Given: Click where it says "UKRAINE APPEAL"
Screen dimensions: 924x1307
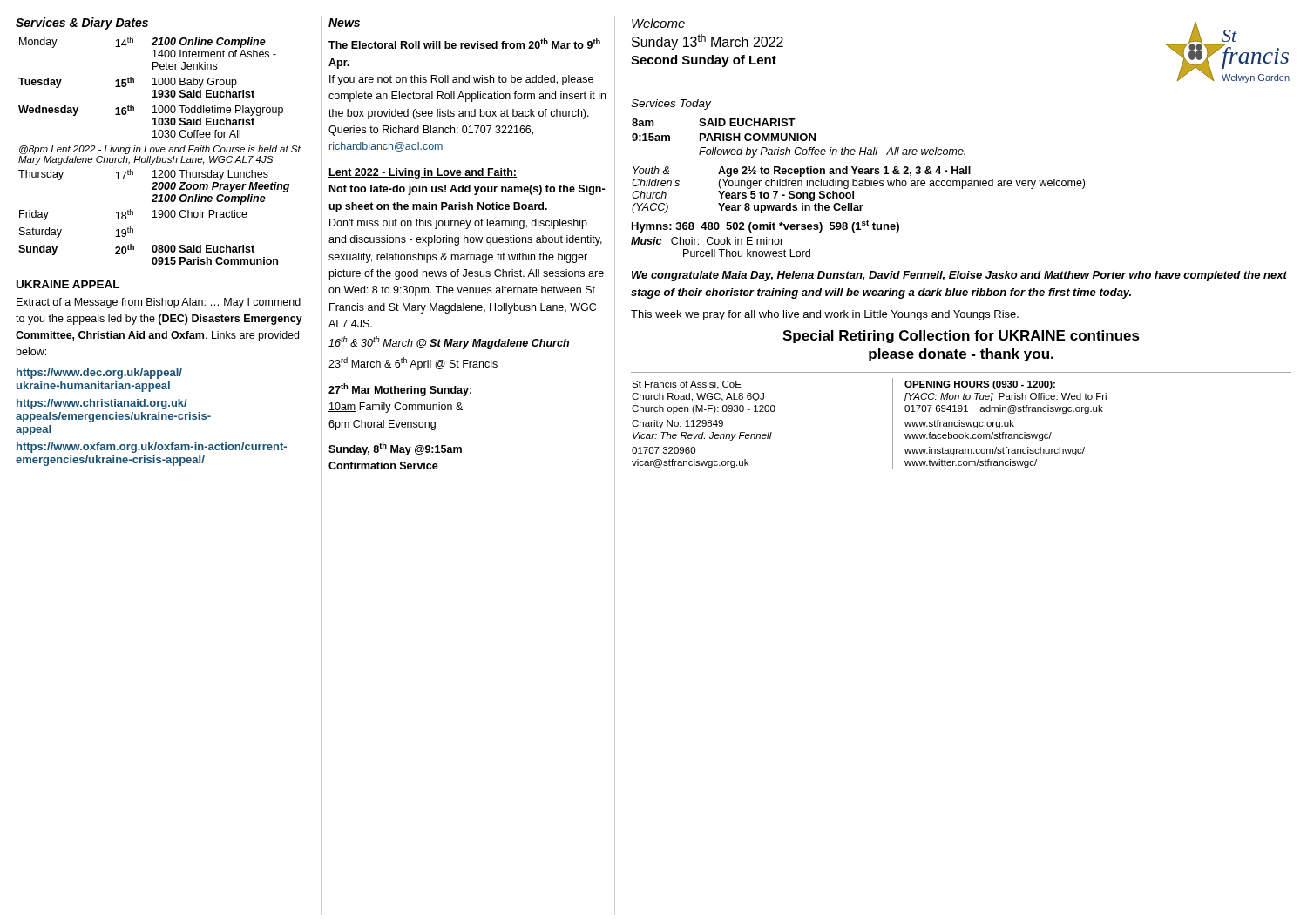Looking at the screenshot, I should [x=68, y=285].
